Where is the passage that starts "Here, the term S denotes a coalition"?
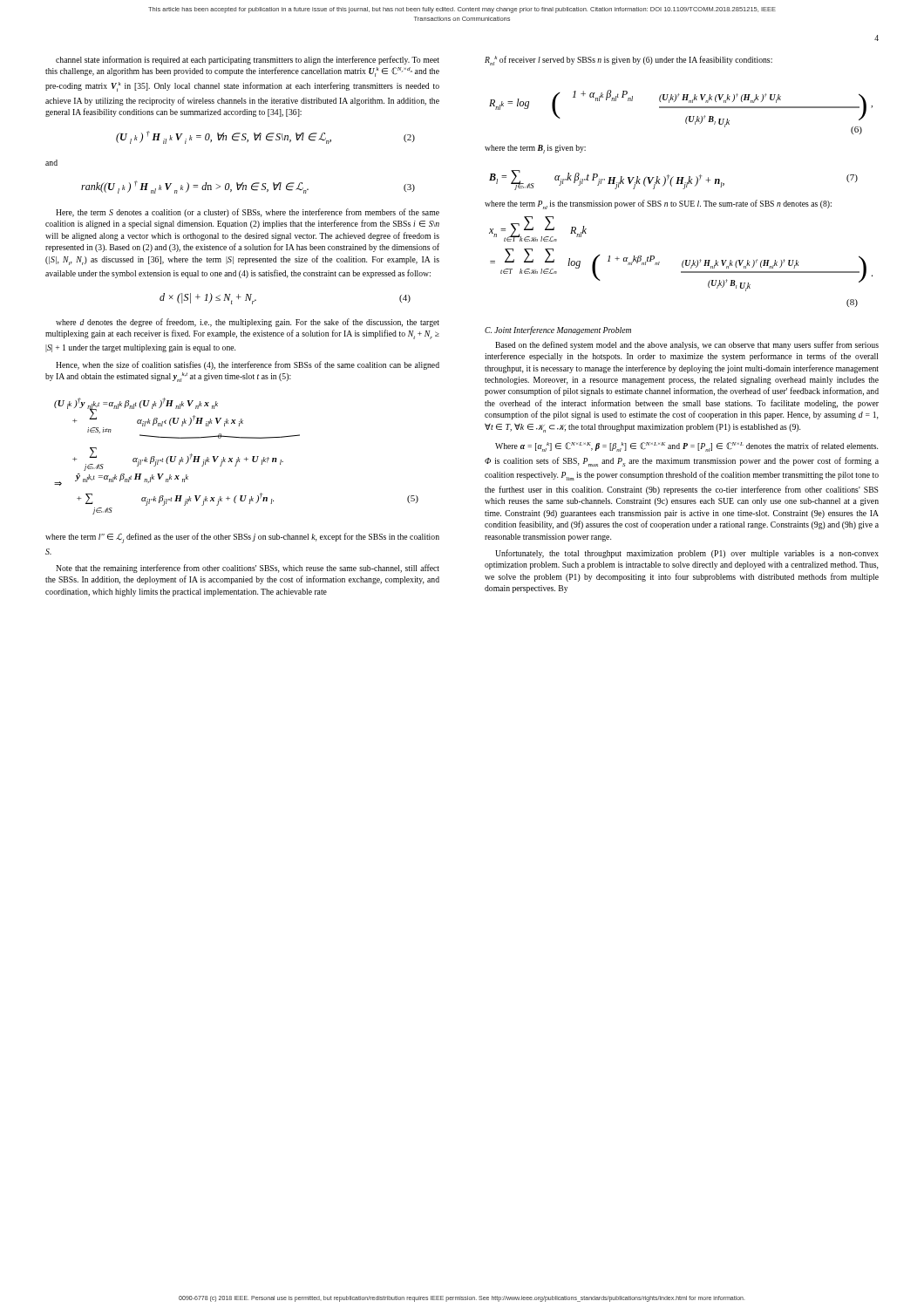924x1308 pixels. point(242,243)
